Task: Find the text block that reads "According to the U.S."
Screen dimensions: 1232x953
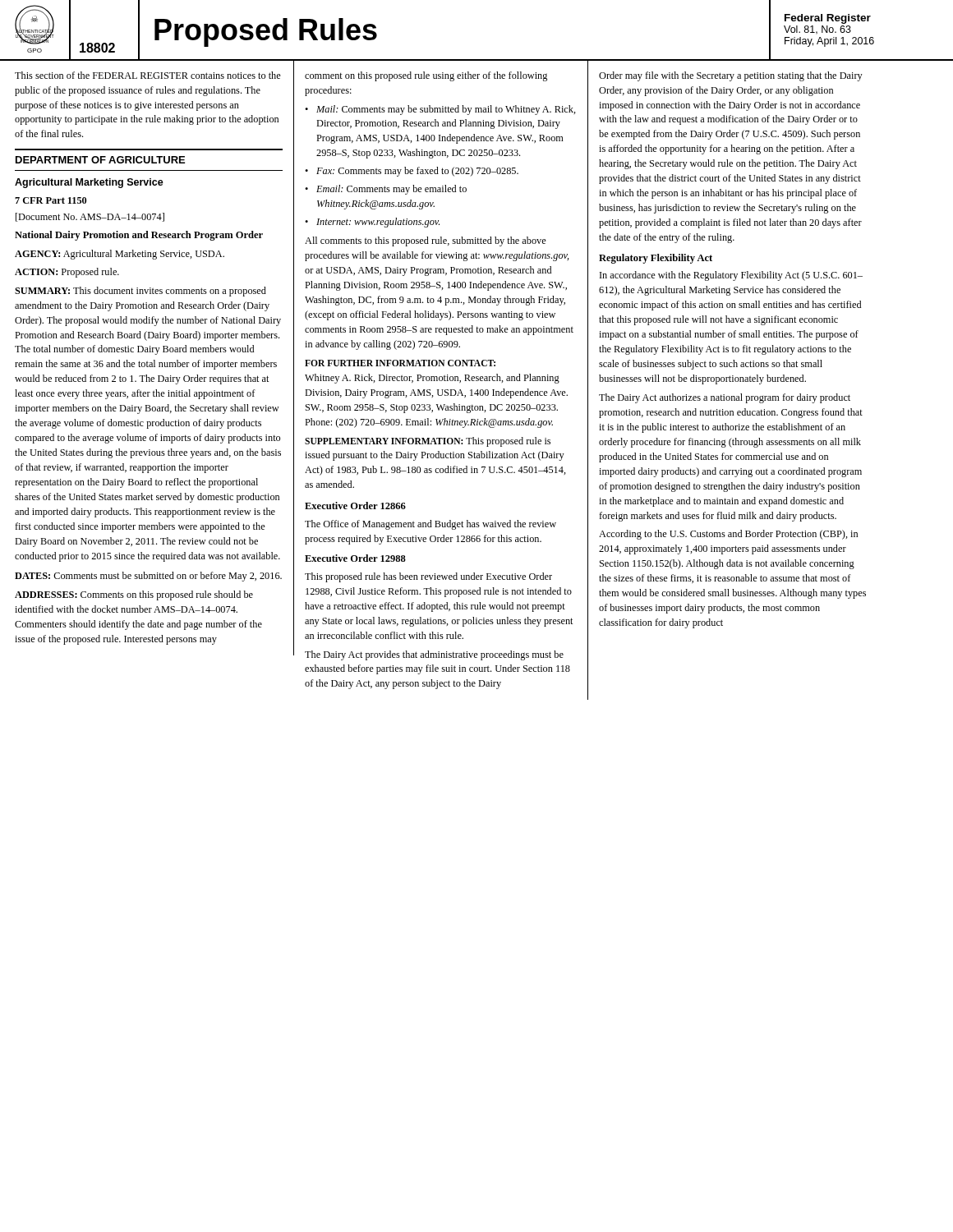Action: [x=733, y=578]
